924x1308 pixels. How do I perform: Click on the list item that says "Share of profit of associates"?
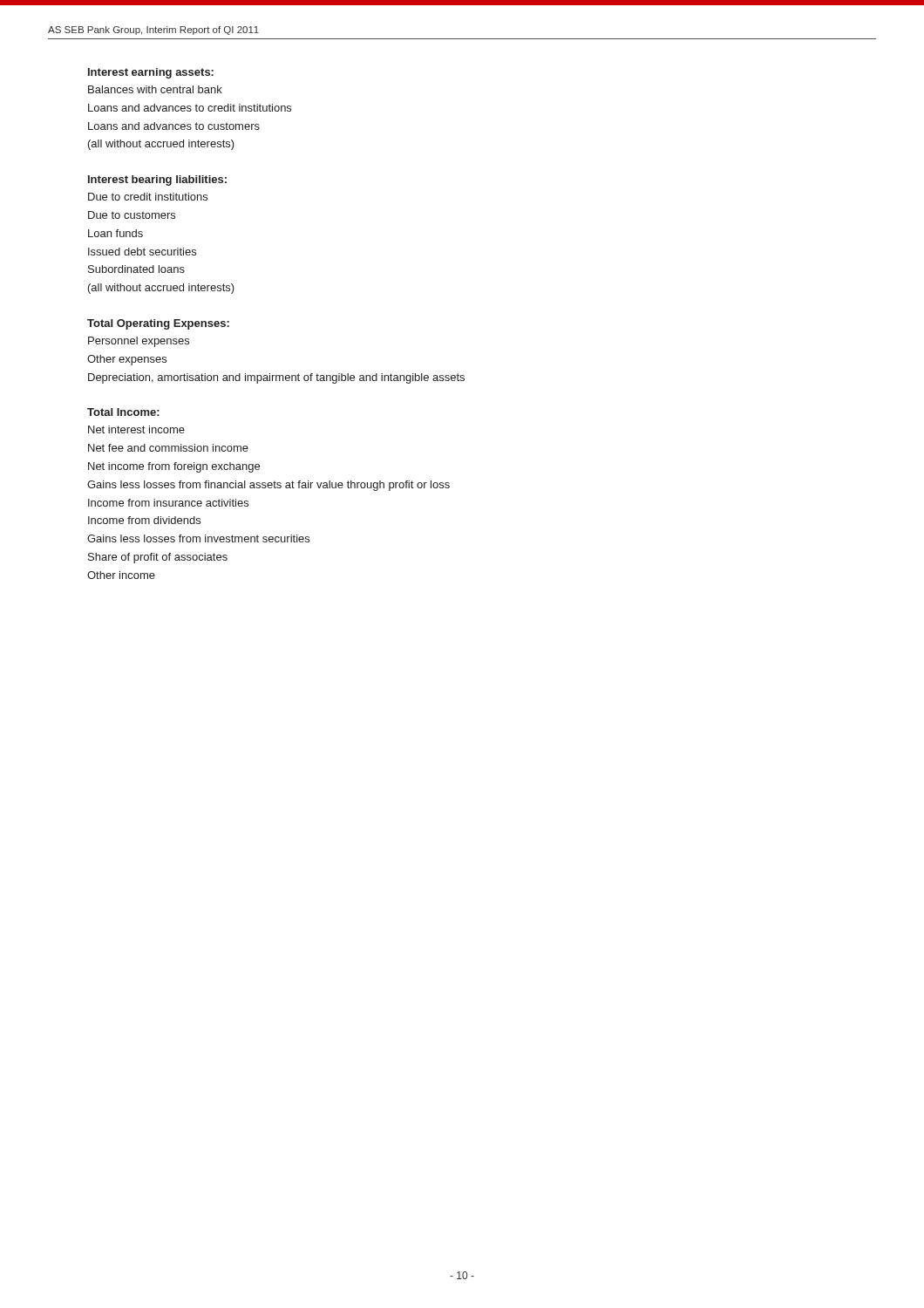tap(157, 557)
